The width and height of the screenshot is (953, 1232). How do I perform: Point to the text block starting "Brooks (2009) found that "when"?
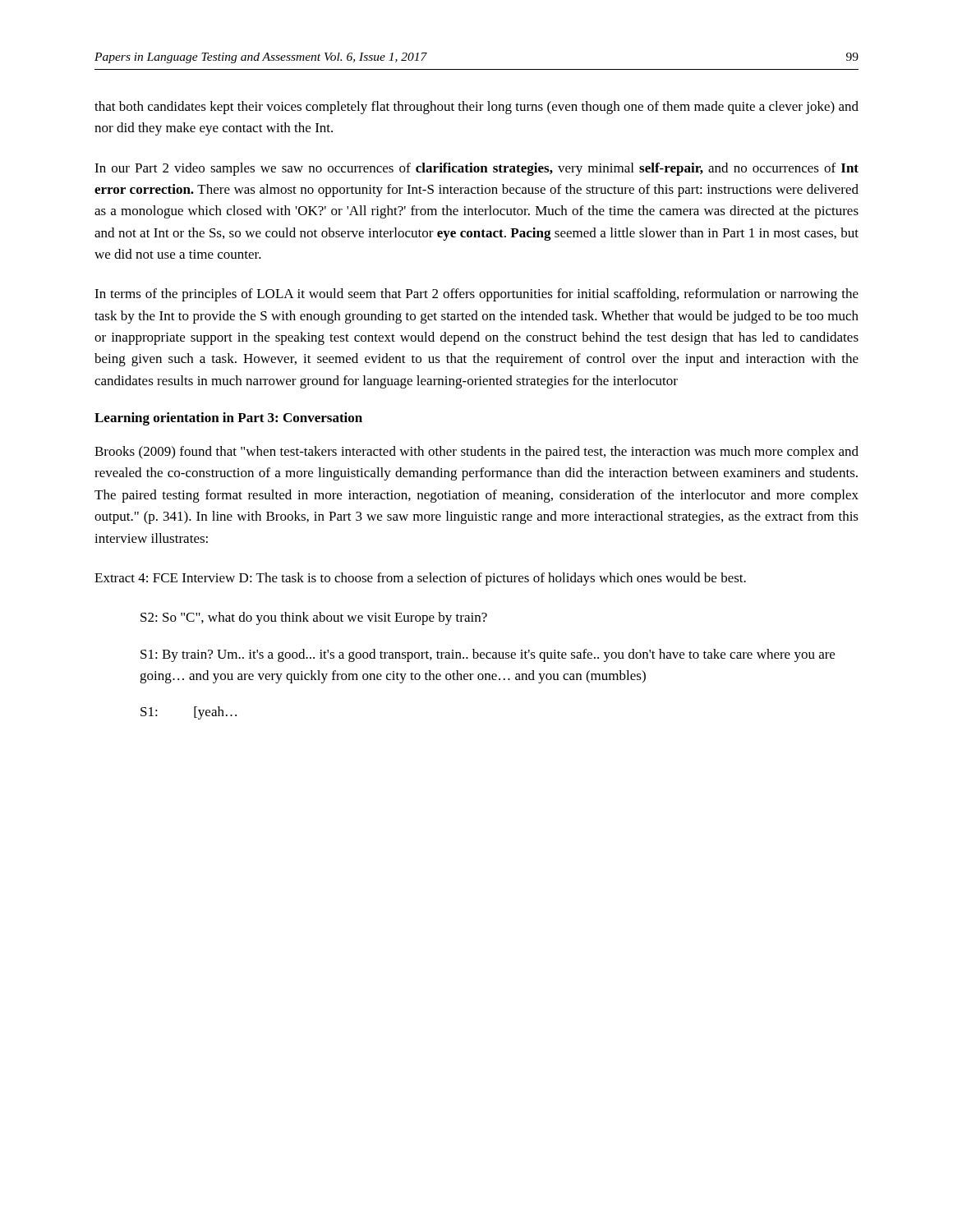476,495
